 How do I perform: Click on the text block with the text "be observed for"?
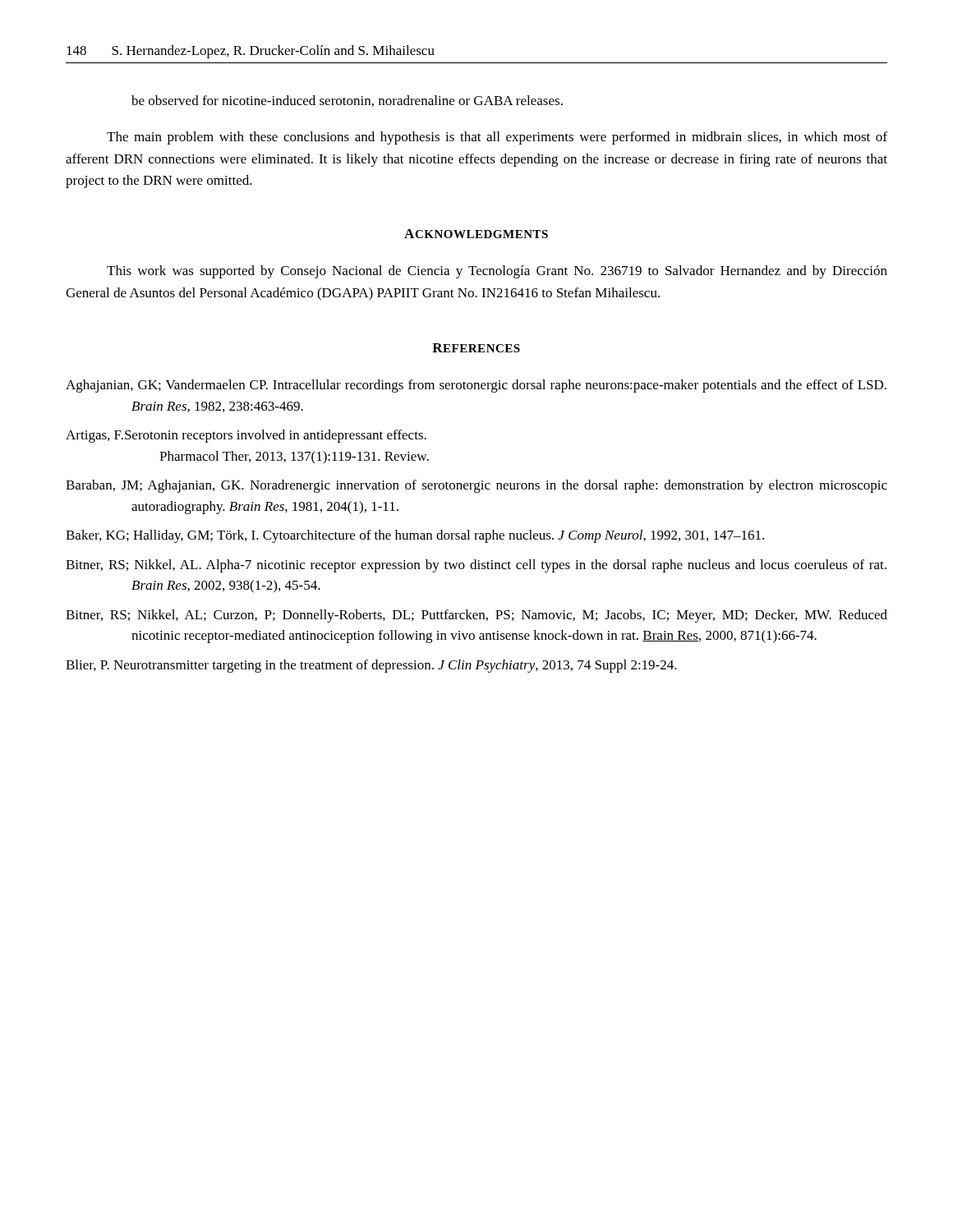click(347, 101)
